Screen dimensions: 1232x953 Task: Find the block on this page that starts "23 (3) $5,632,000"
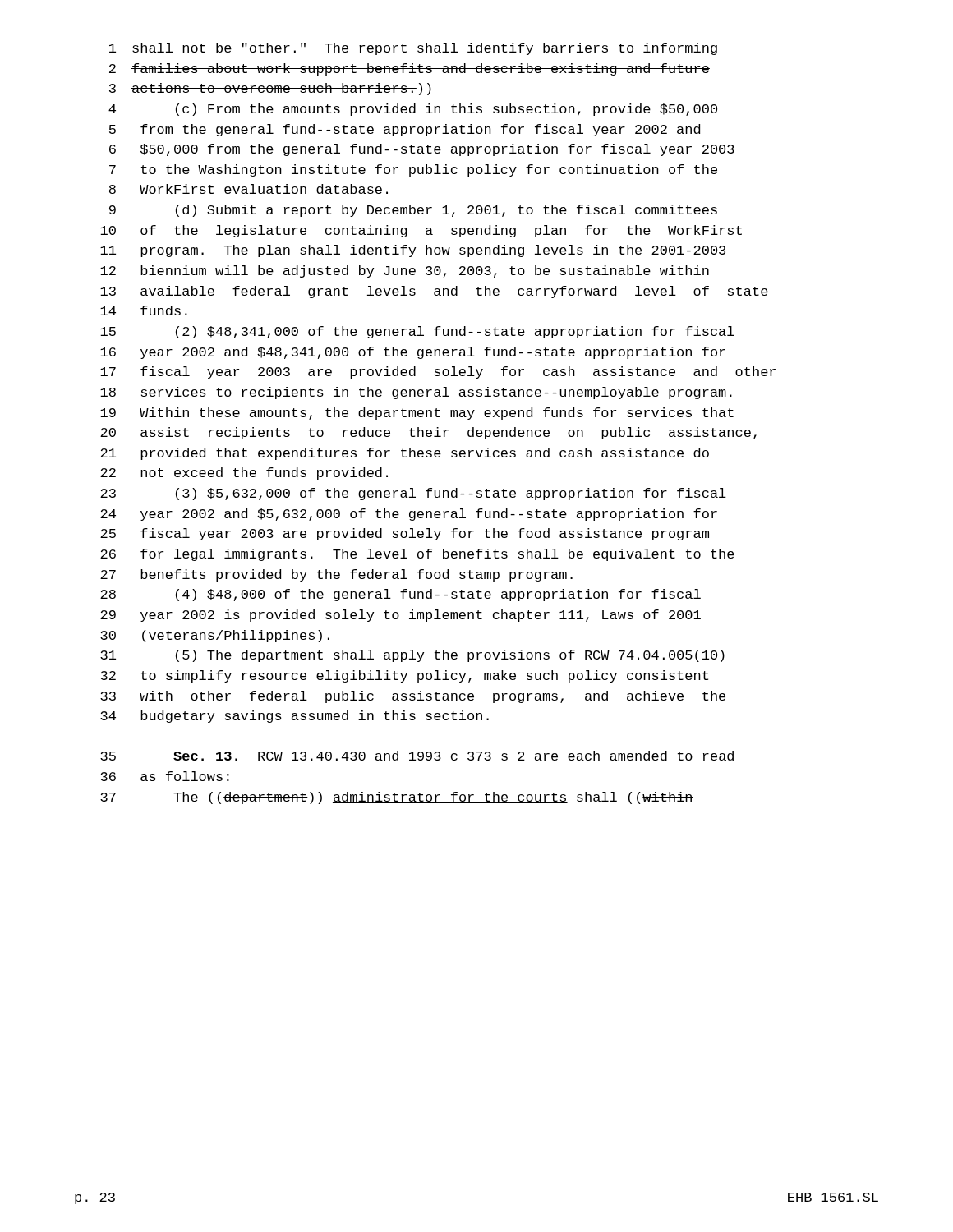click(x=476, y=495)
